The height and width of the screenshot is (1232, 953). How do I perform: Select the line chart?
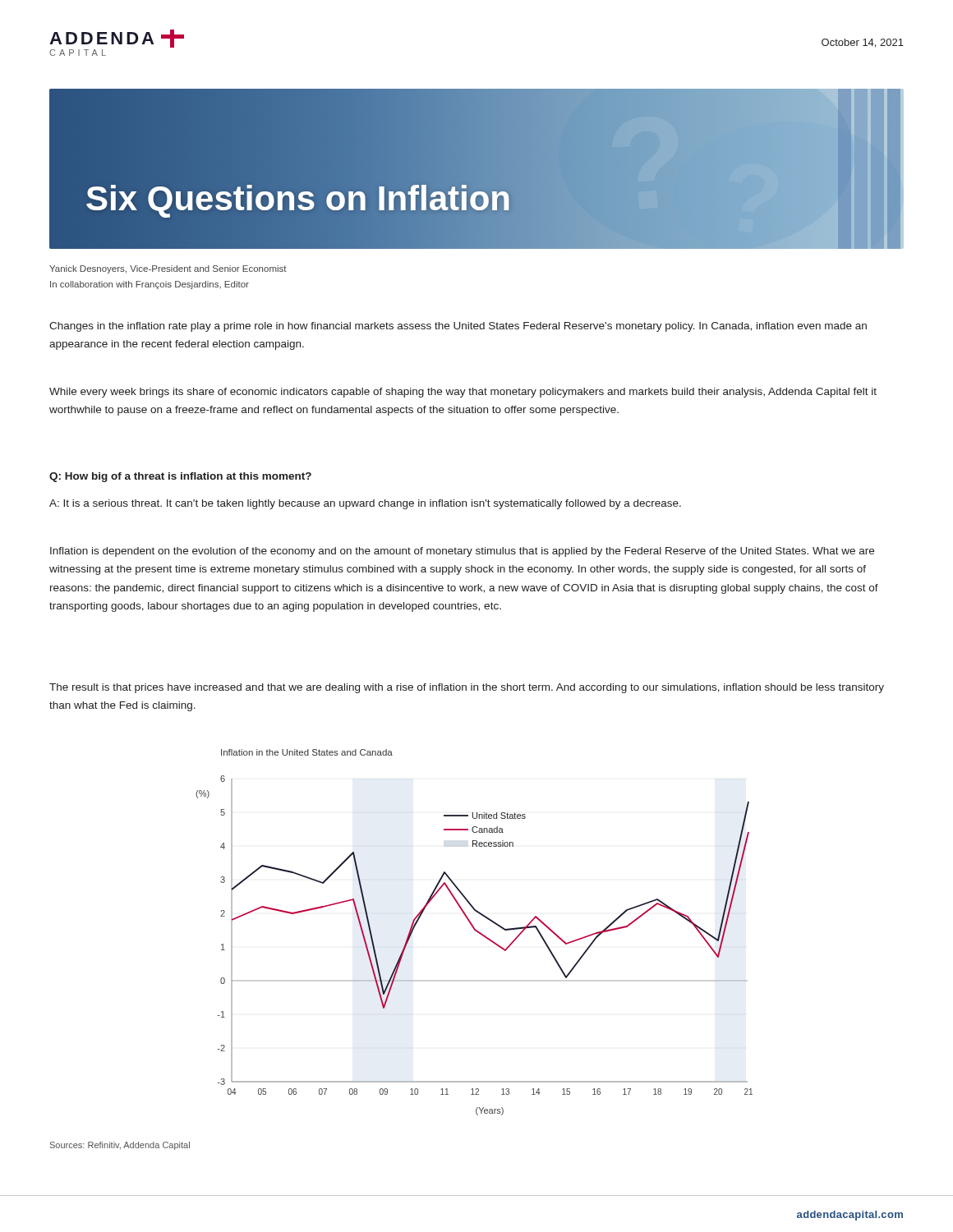(x=476, y=941)
